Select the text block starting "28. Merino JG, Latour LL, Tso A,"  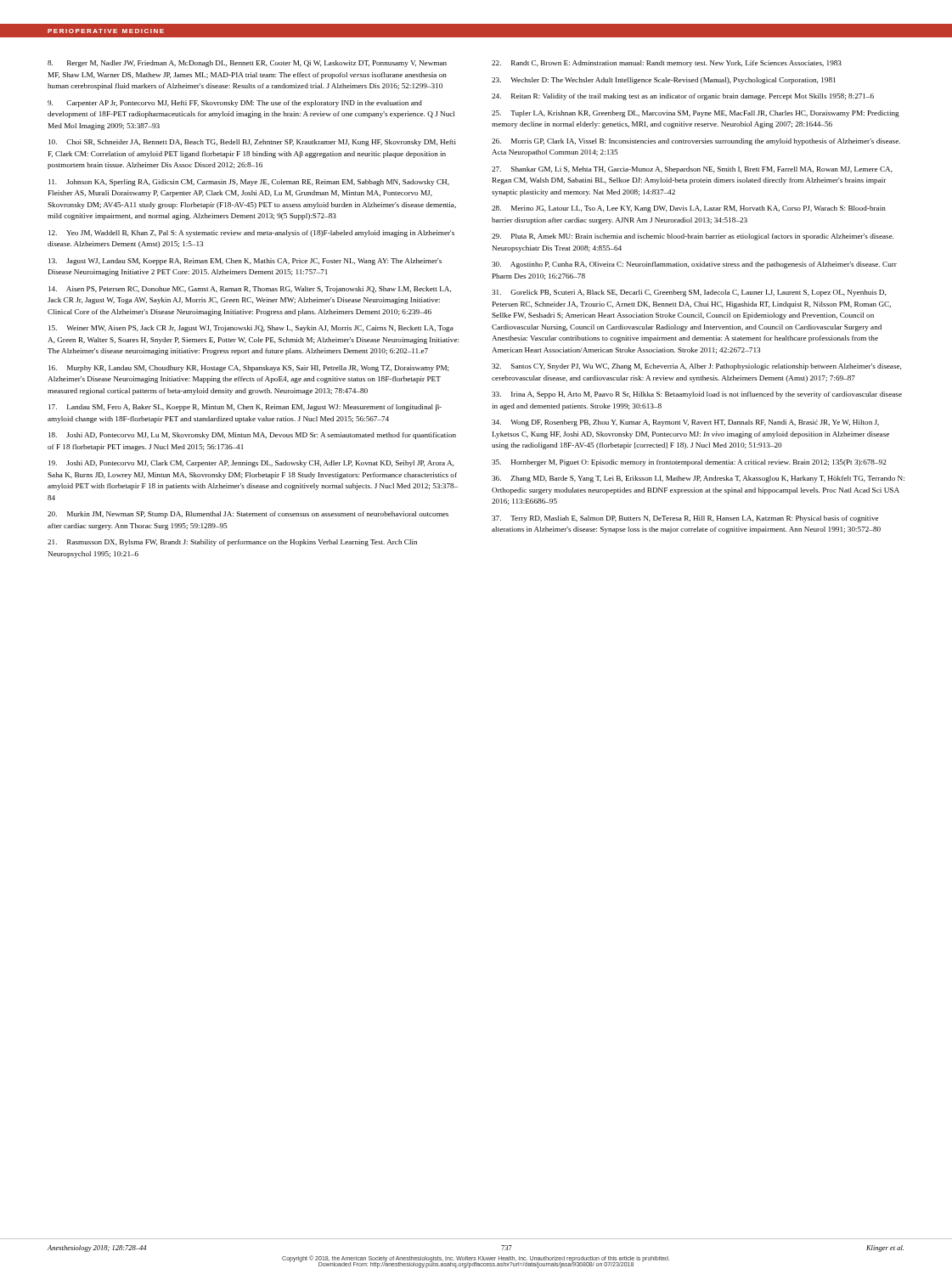click(689, 213)
